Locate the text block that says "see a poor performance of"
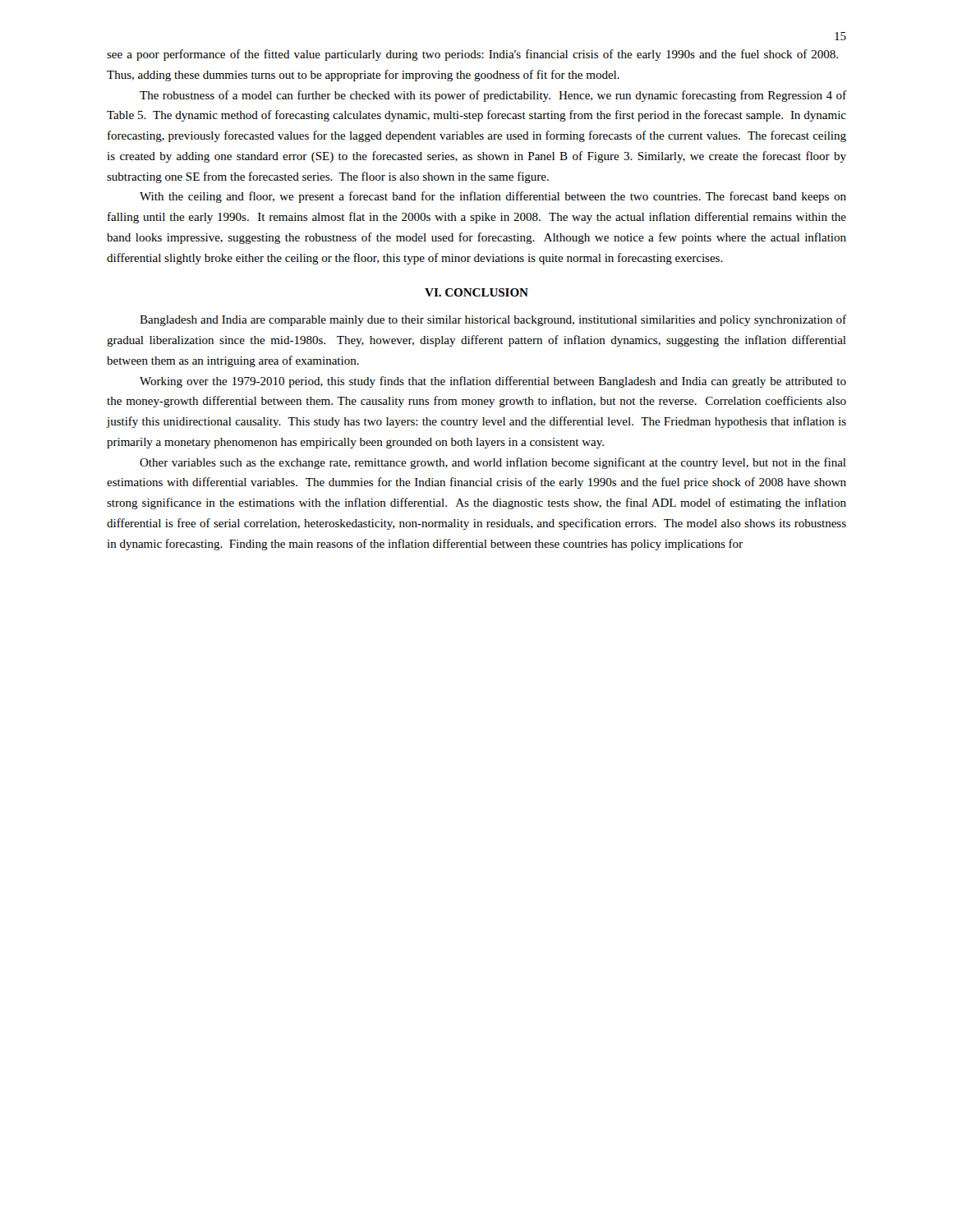953x1232 pixels. [x=476, y=65]
